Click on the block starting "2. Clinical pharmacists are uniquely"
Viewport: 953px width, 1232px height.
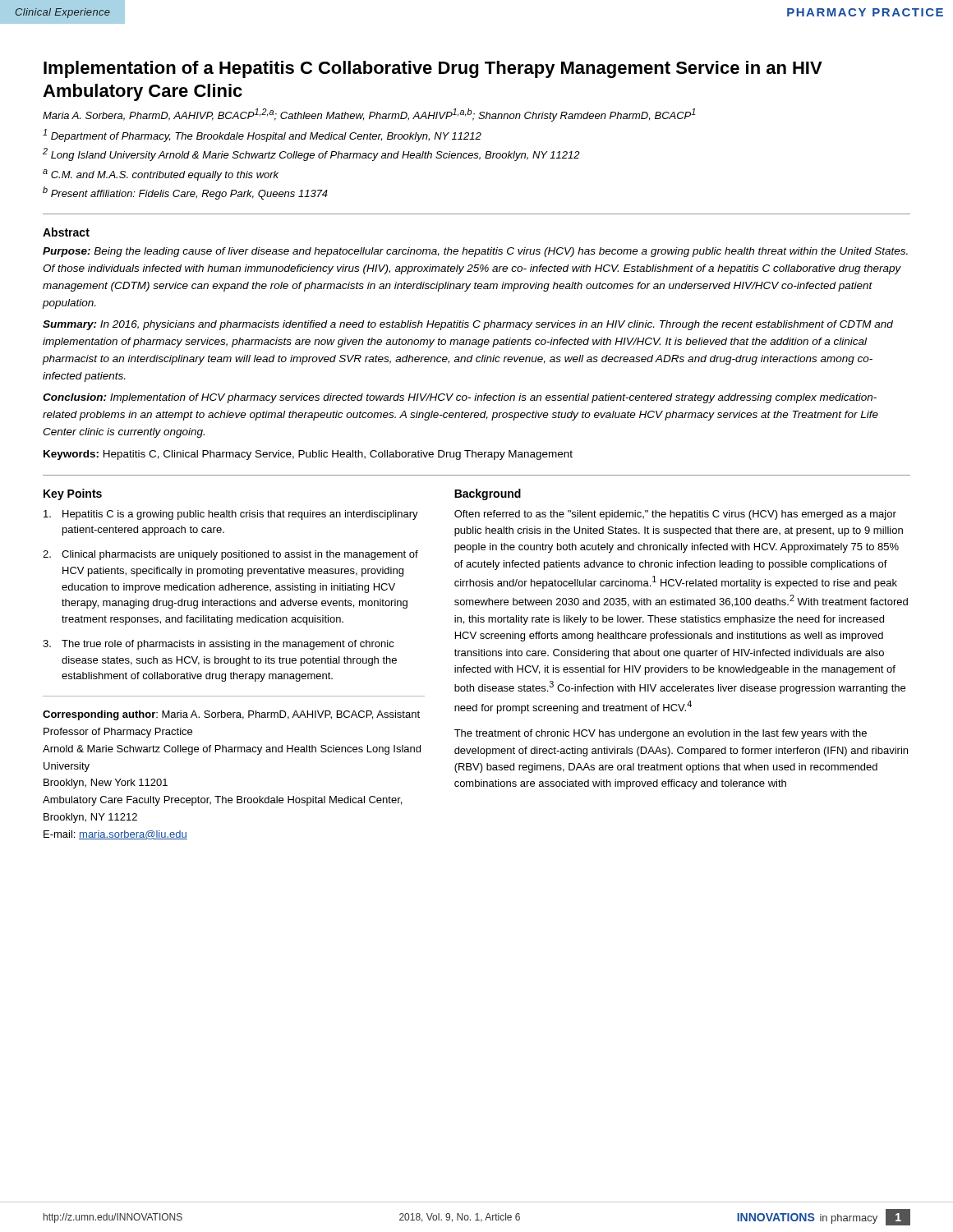click(234, 587)
